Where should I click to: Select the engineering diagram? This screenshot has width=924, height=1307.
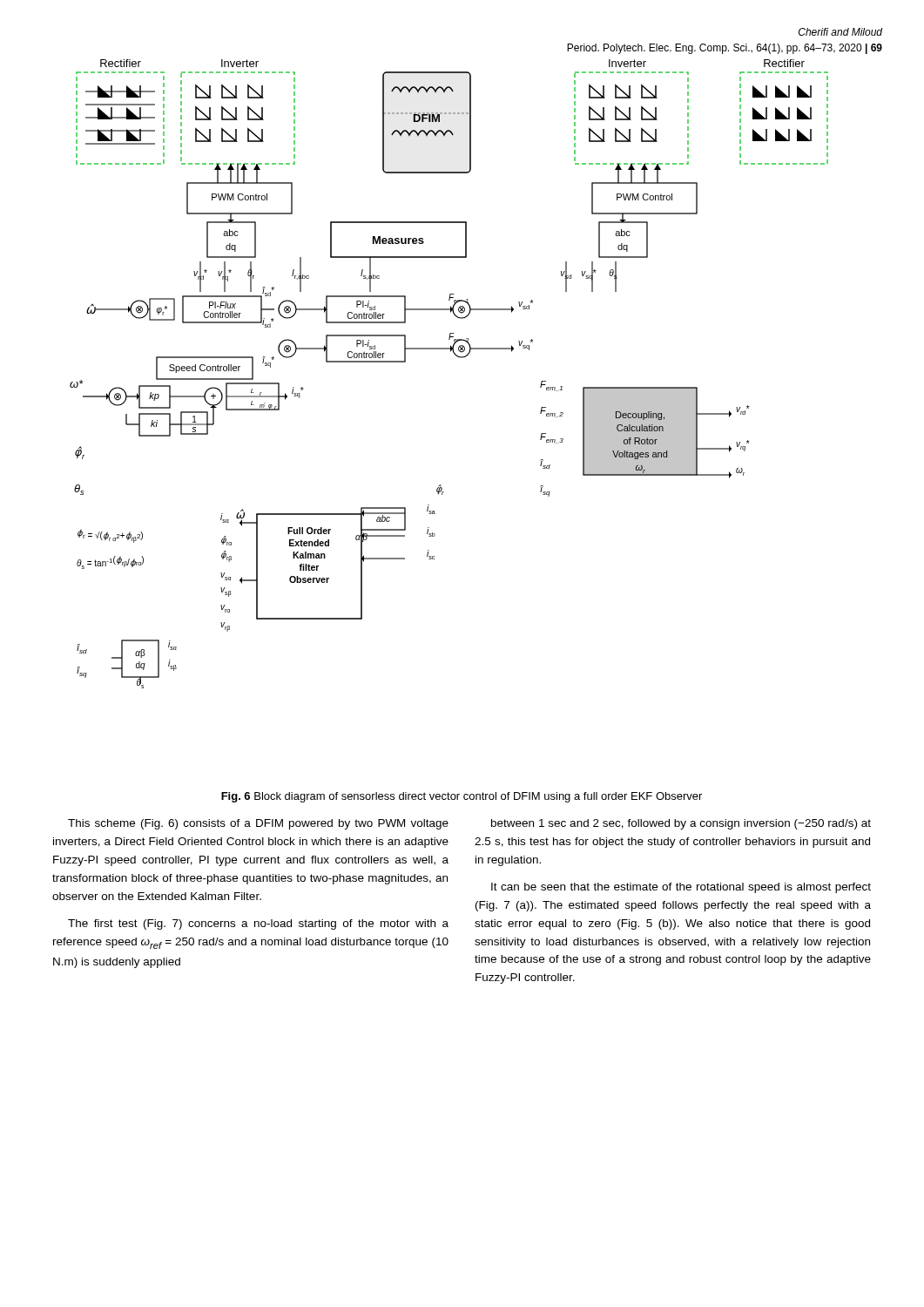pyautogui.click(x=462, y=414)
